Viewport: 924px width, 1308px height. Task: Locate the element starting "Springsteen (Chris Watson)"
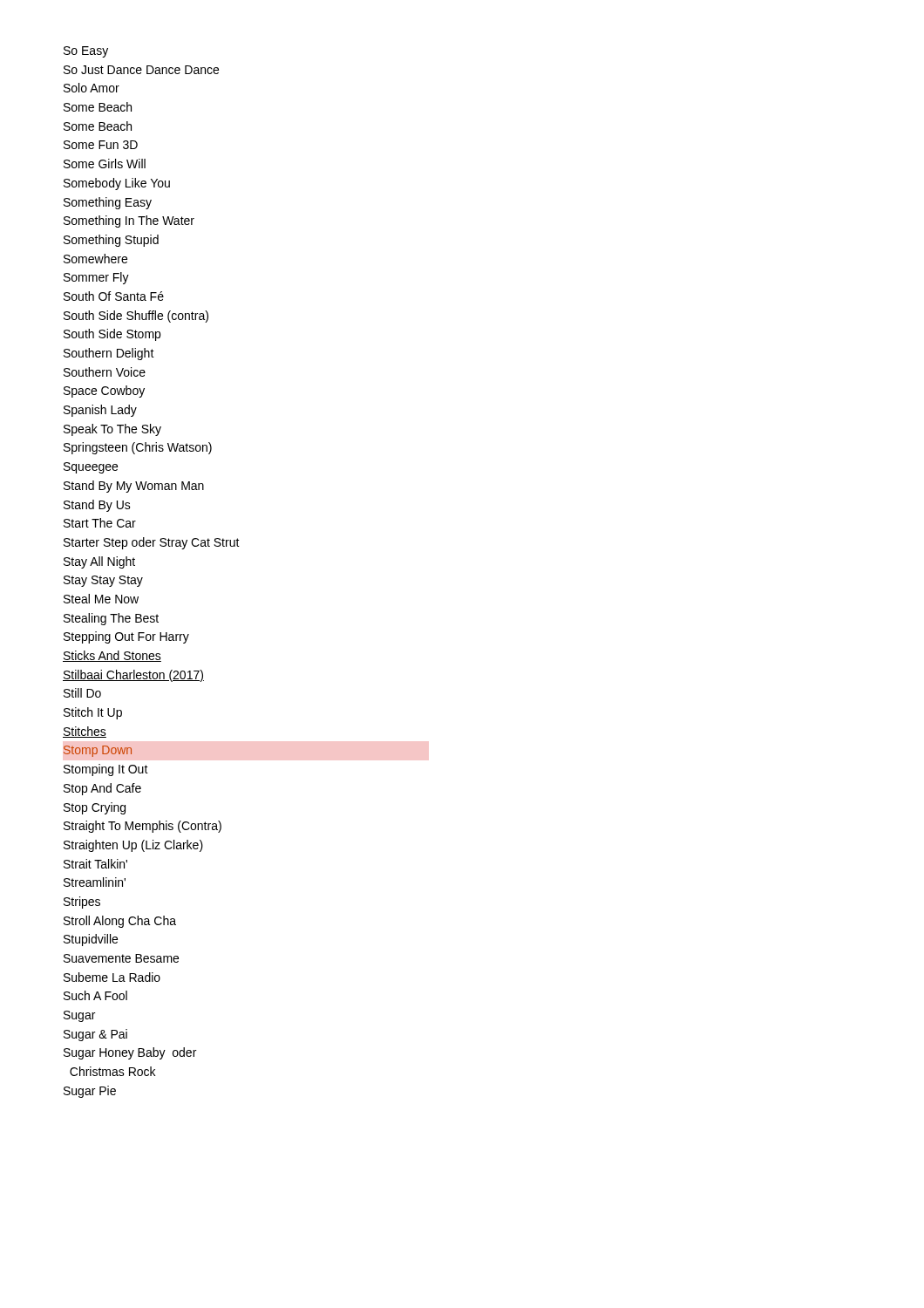[137, 448]
